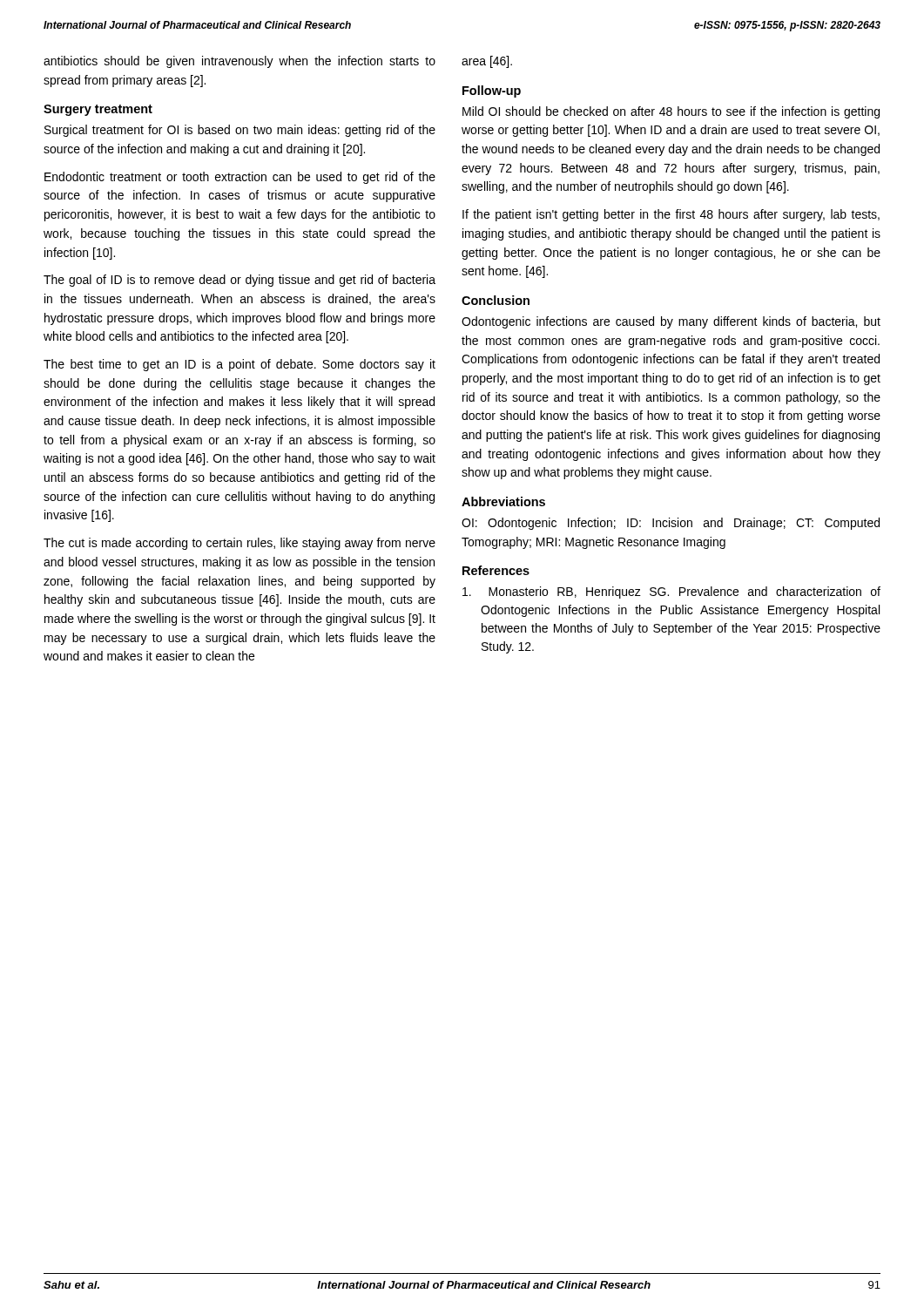
Task: Locate the text block starting "antibiotics should be"
Action: point(240,70)
